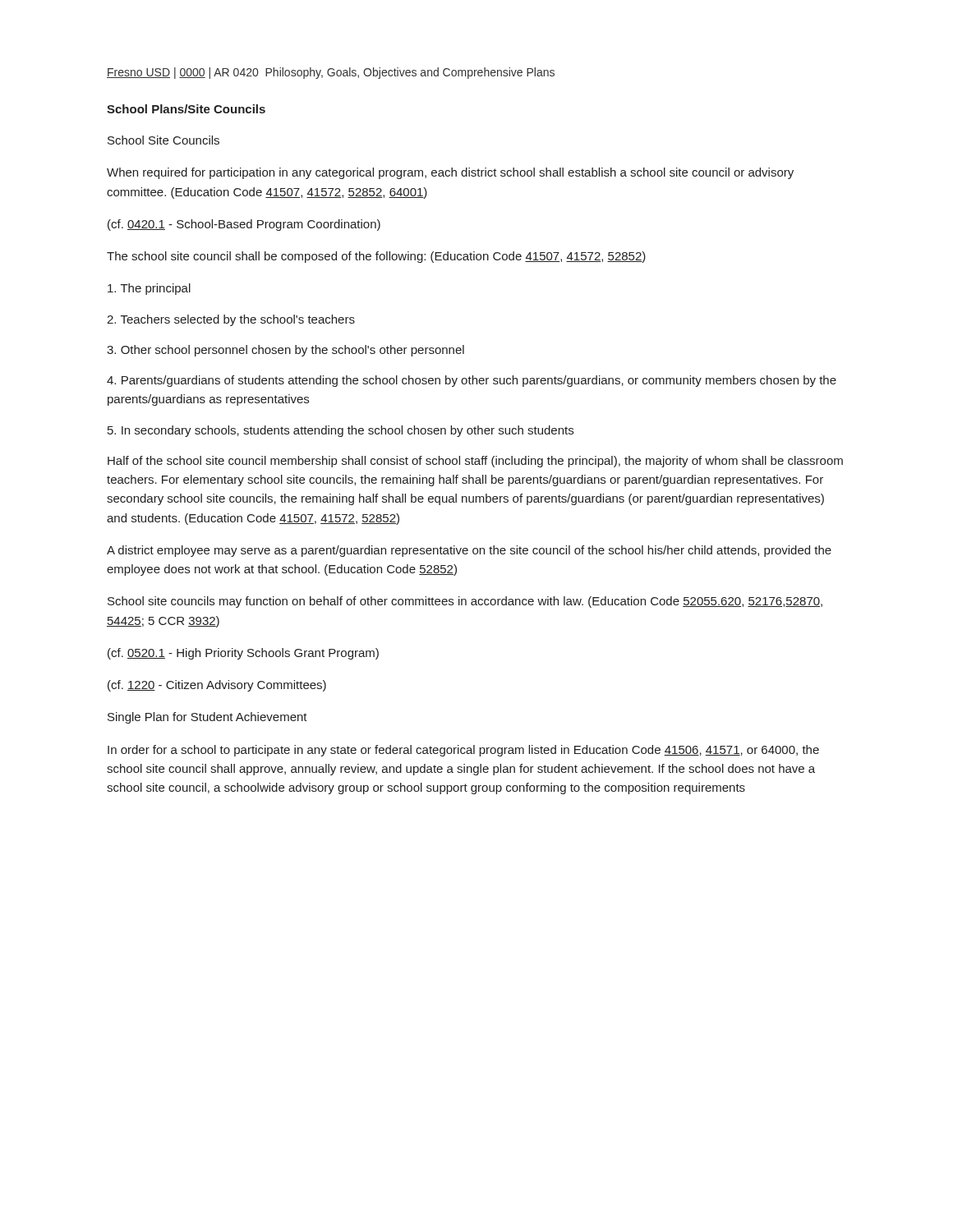Viewport: 953px width, 1232px height.
Task: Click the passage that begins "2. Teachers selected by the school's"
Action: click(231, 319)
